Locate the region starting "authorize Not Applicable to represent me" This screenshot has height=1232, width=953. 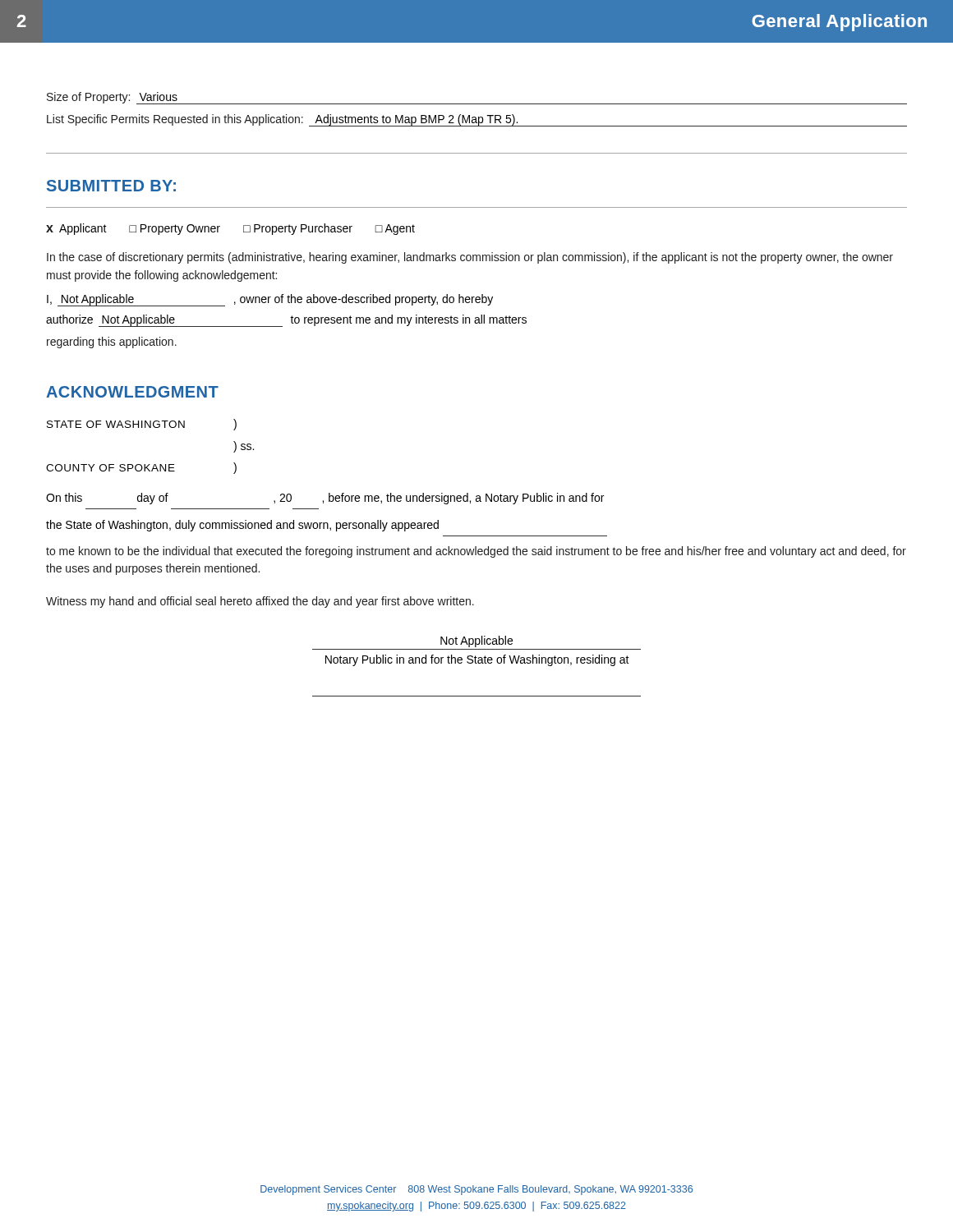pos(287,320)
